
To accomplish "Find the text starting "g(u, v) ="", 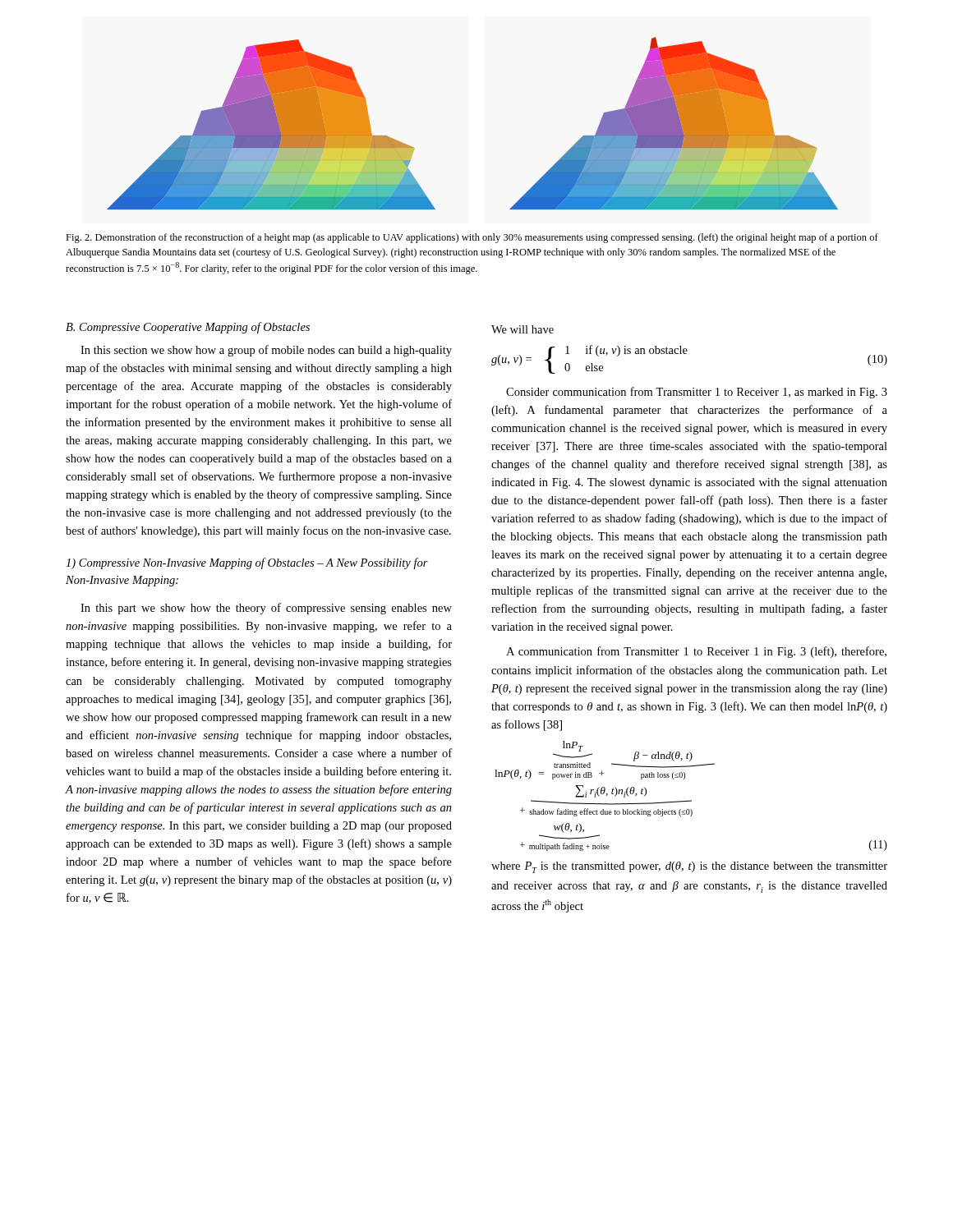I will 689,359.
